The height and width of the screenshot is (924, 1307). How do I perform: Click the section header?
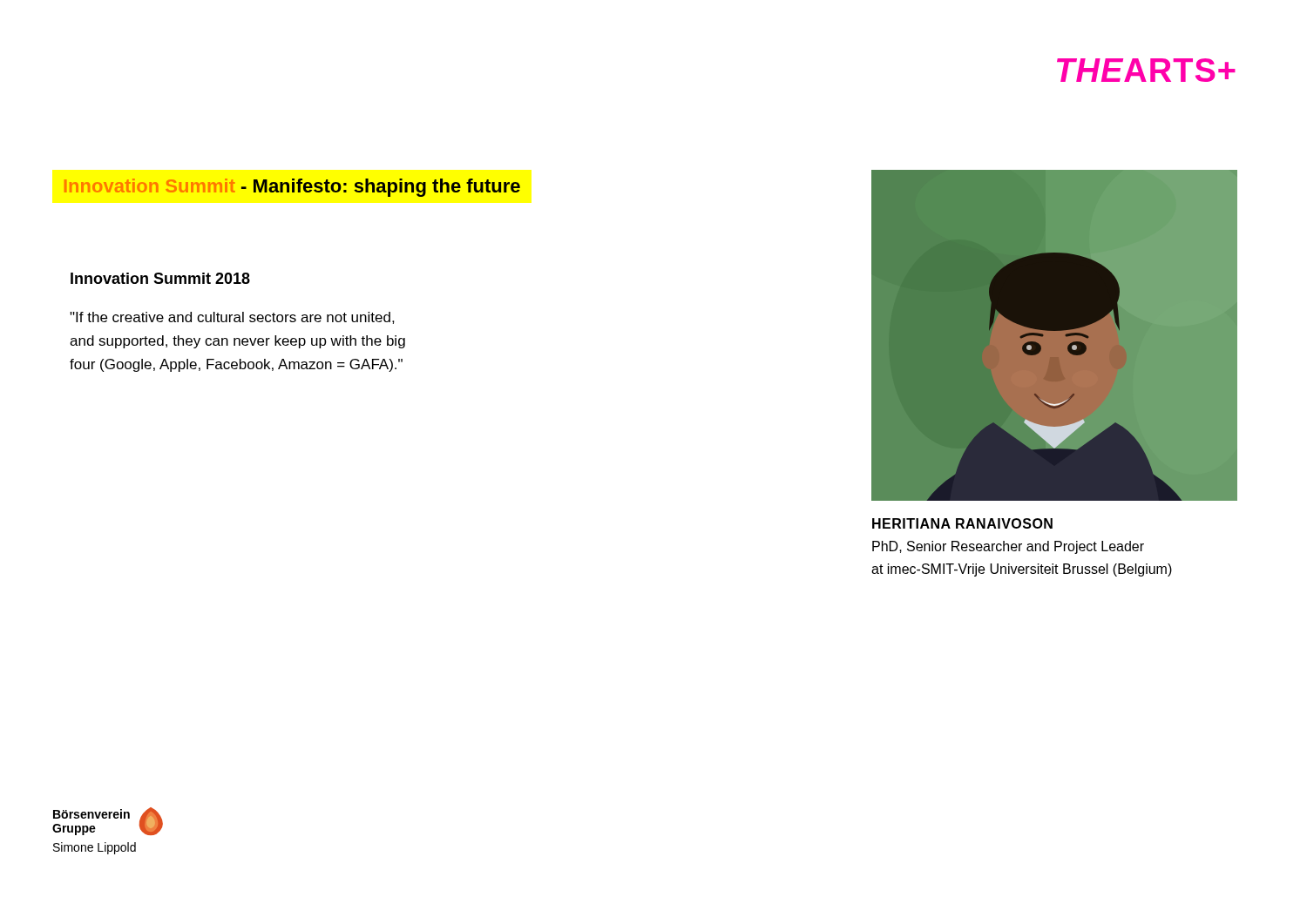pyautogui.click(x=160, y=279)
